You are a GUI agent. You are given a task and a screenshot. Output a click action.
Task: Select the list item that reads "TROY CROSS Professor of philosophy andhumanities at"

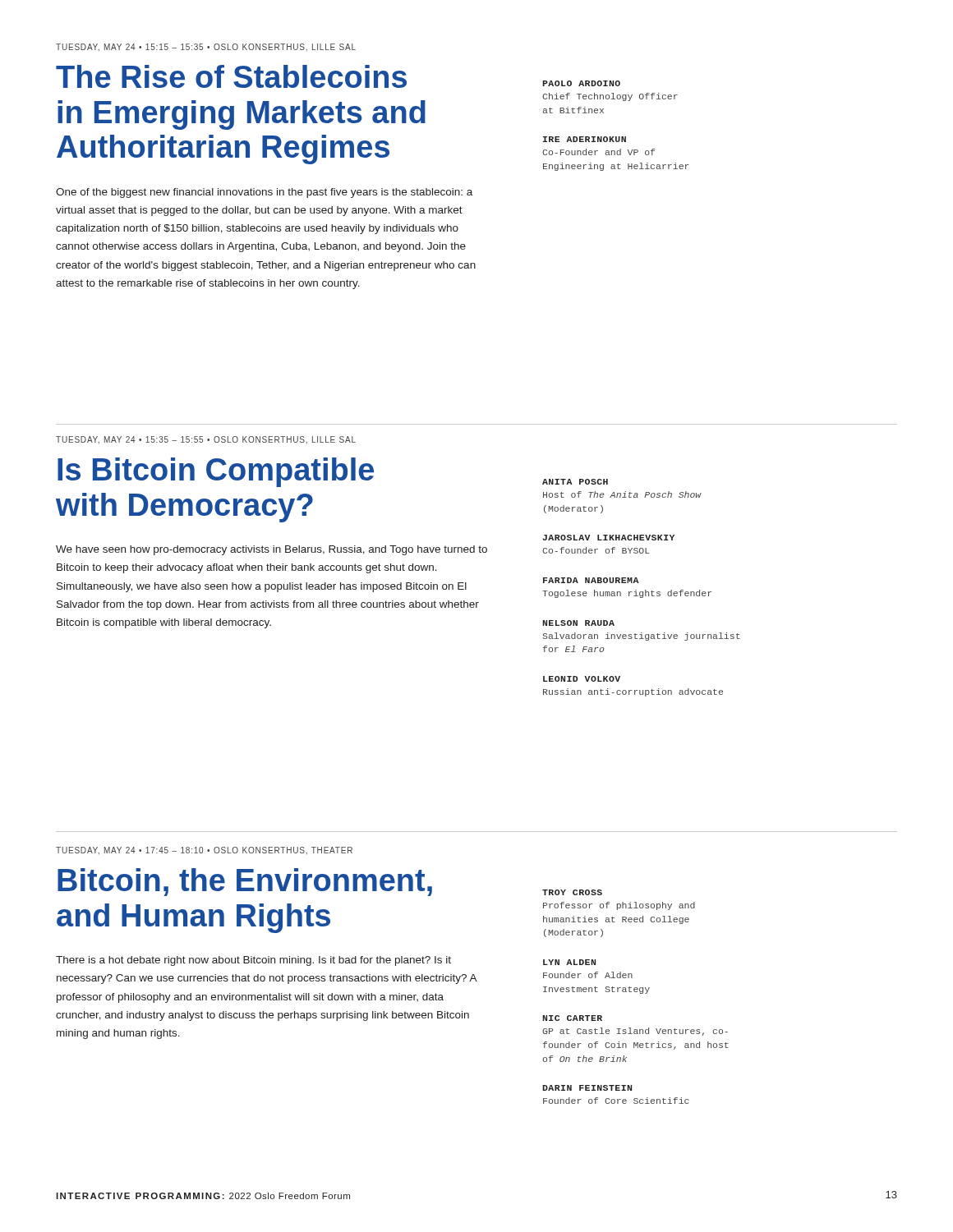[572, 892]
